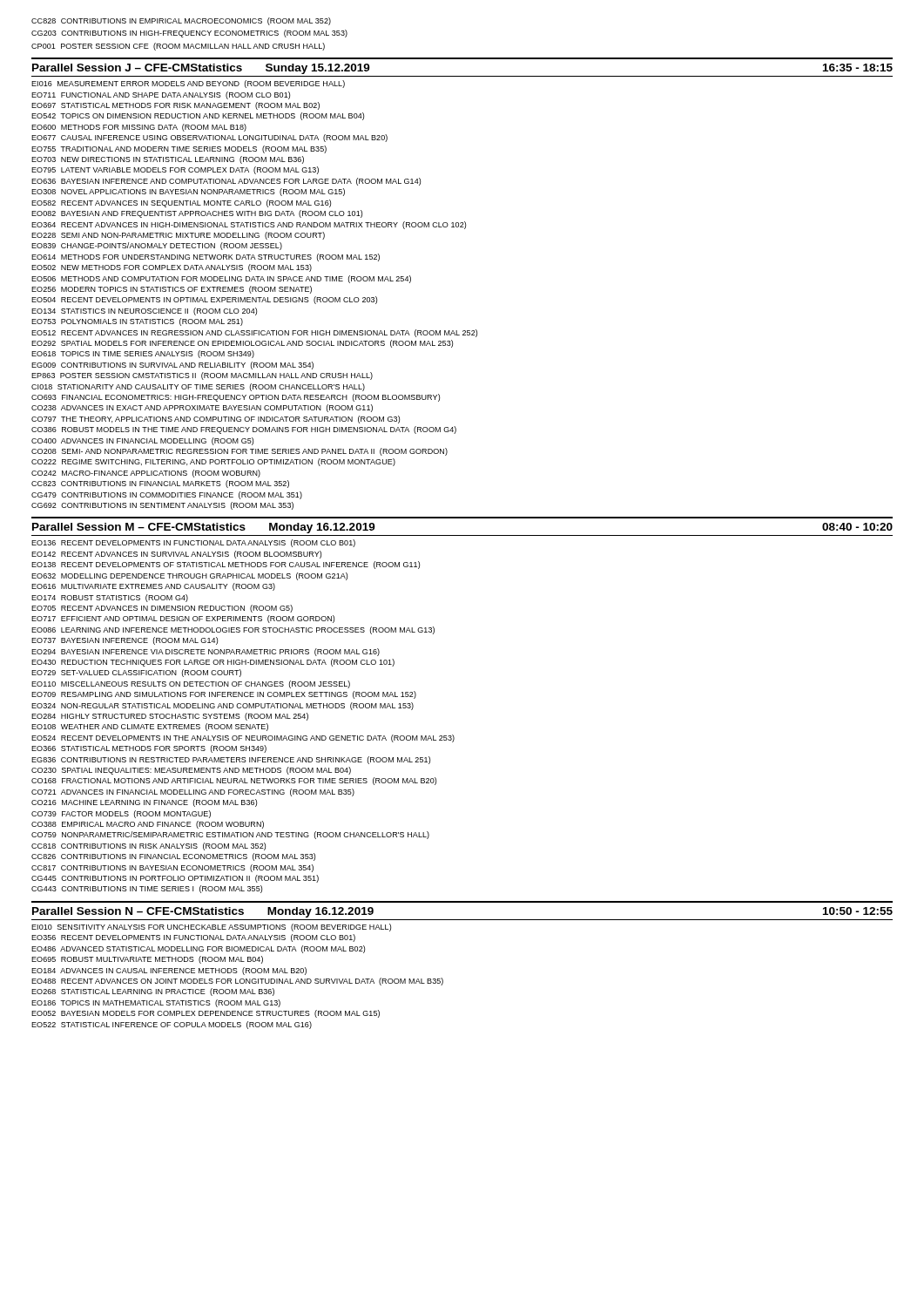Screen dimensions: 1307x924
Task: Click on the list item that says "EO364 RECENT ADVANCES IN HIGH-DIMENSIONAL STATISTICS AND"
Action: pyautogui.click(x=249, y=224)
